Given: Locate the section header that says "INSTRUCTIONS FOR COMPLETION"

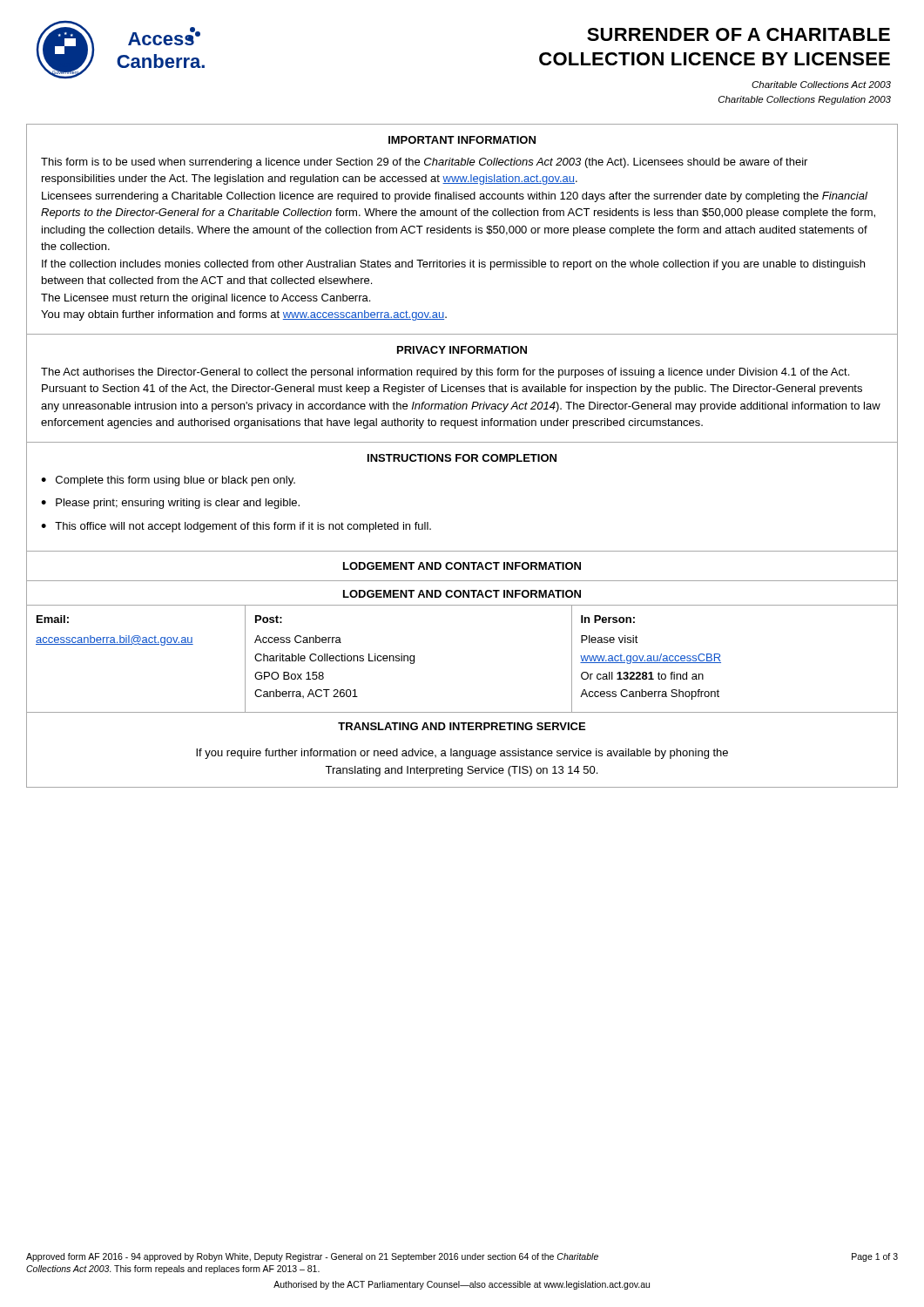Looking at the screenshot, I should click(x=462, y=457).
